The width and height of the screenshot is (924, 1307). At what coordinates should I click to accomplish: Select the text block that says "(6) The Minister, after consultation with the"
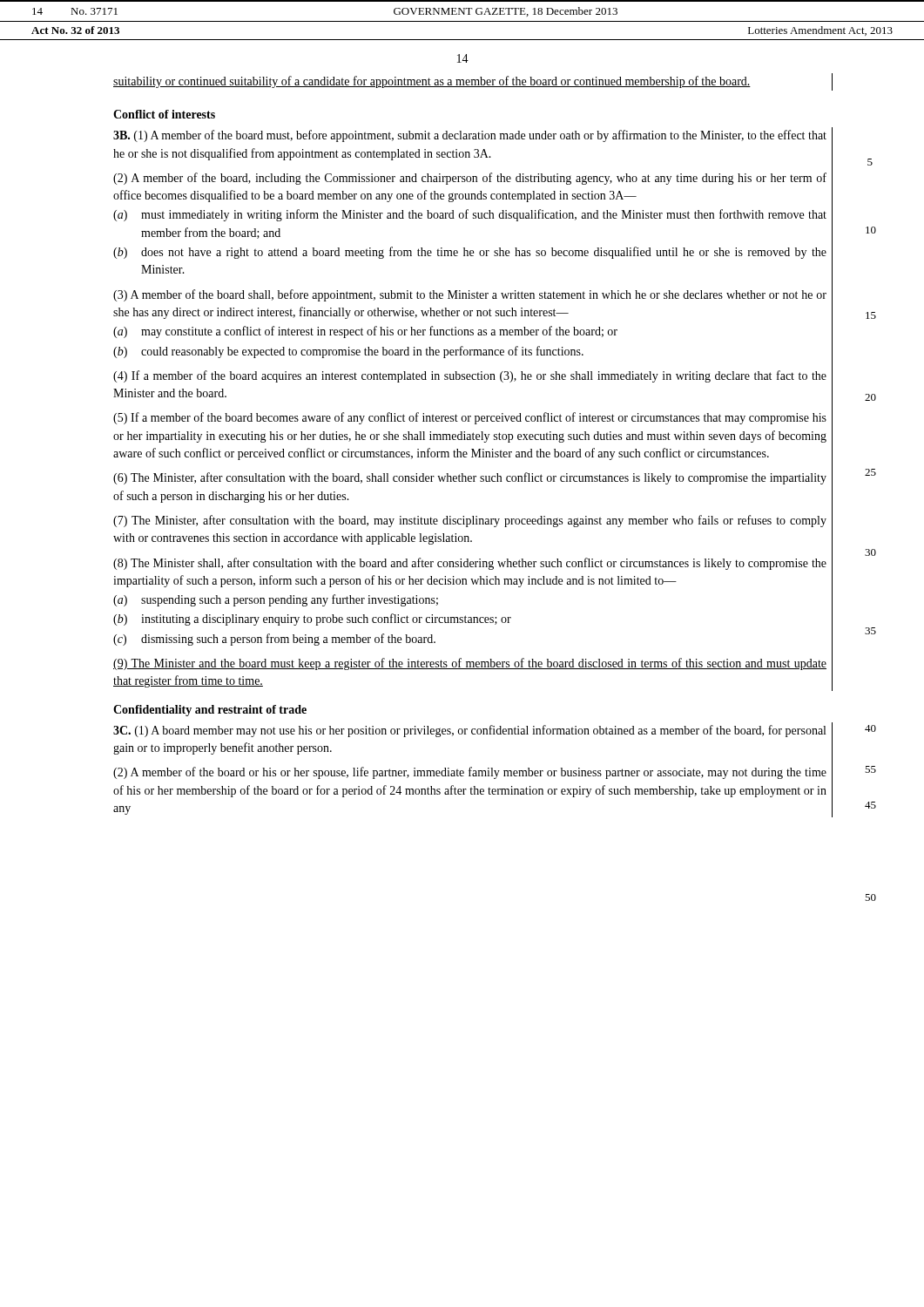(470, 487)
